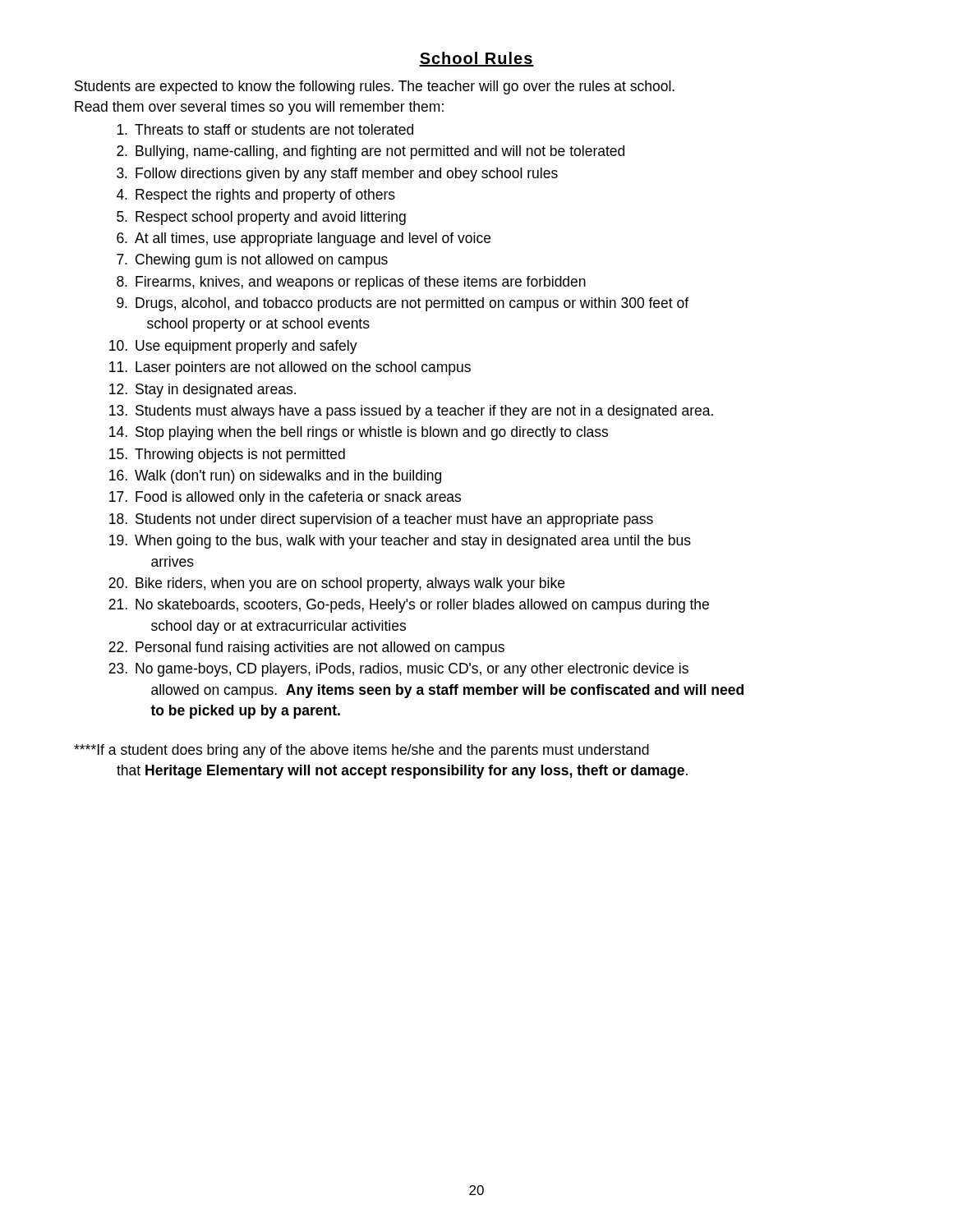Click on the list item that says "Threats to staff or"
The height and width of the screenshot is (1232, 953).
pyautogui.click(x=265, y=129)
